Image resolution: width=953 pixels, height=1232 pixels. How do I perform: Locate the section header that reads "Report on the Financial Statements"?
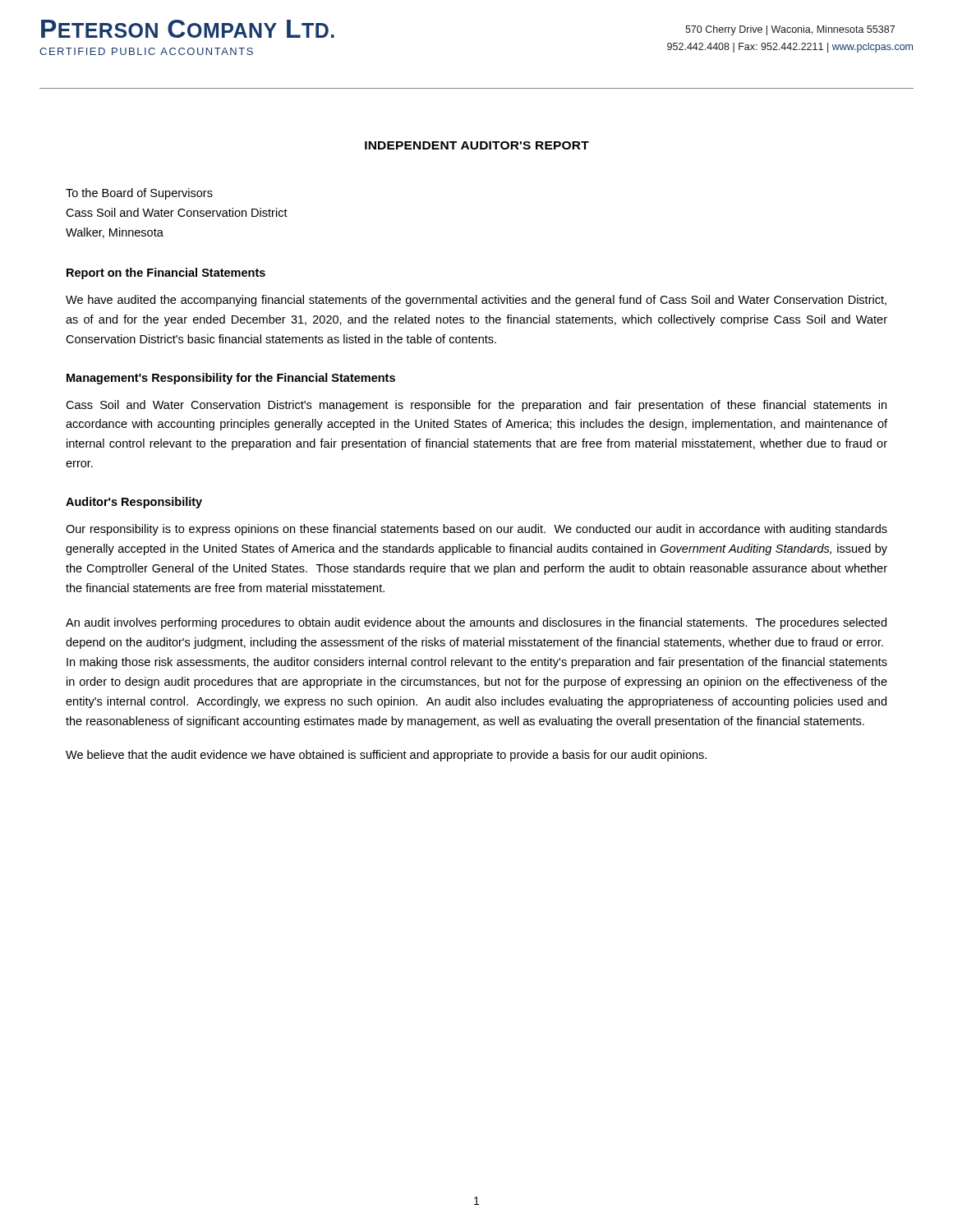click(x=166, y=274)
